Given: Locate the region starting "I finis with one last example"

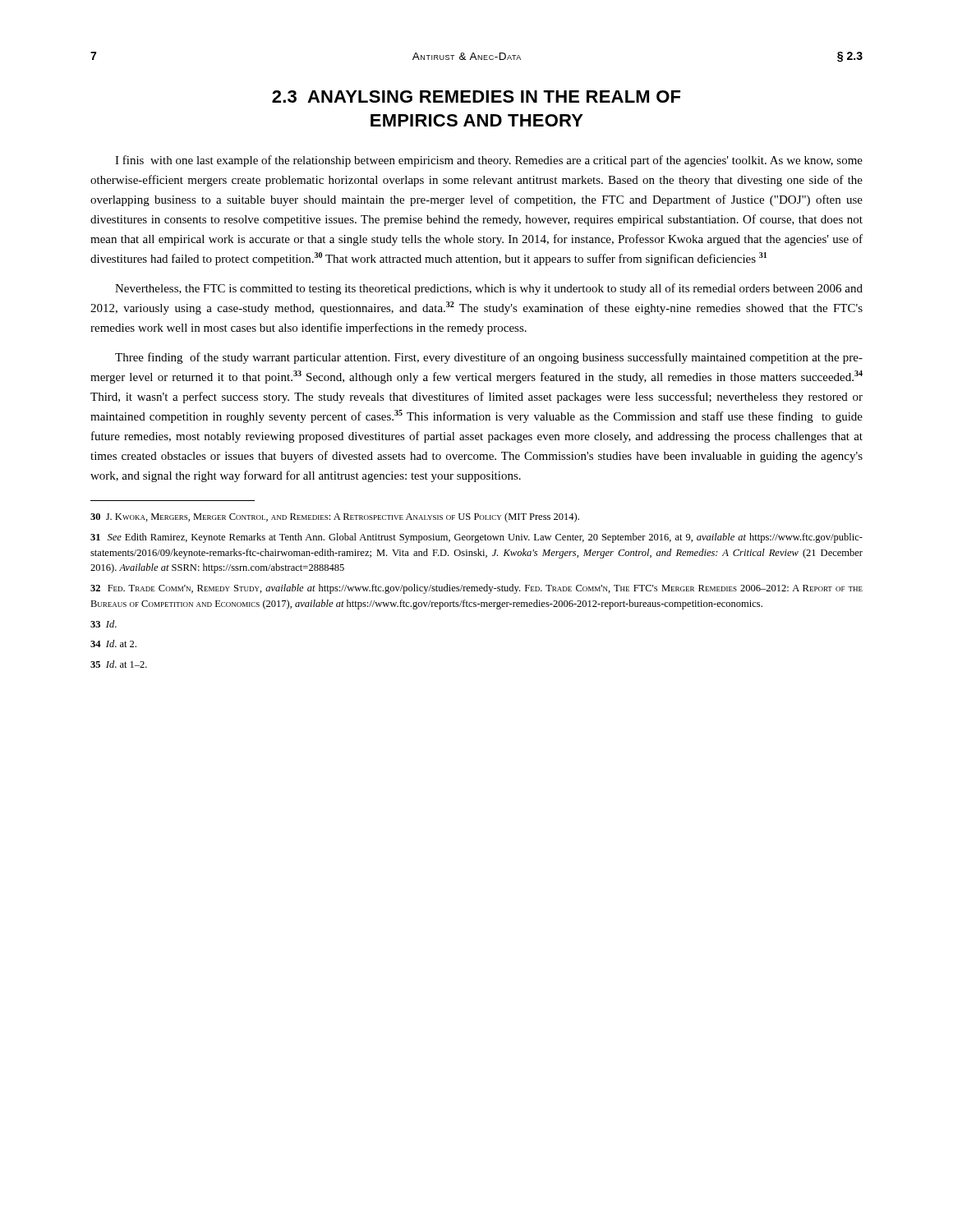Looking at the screenshot, I should pos(476,210).
